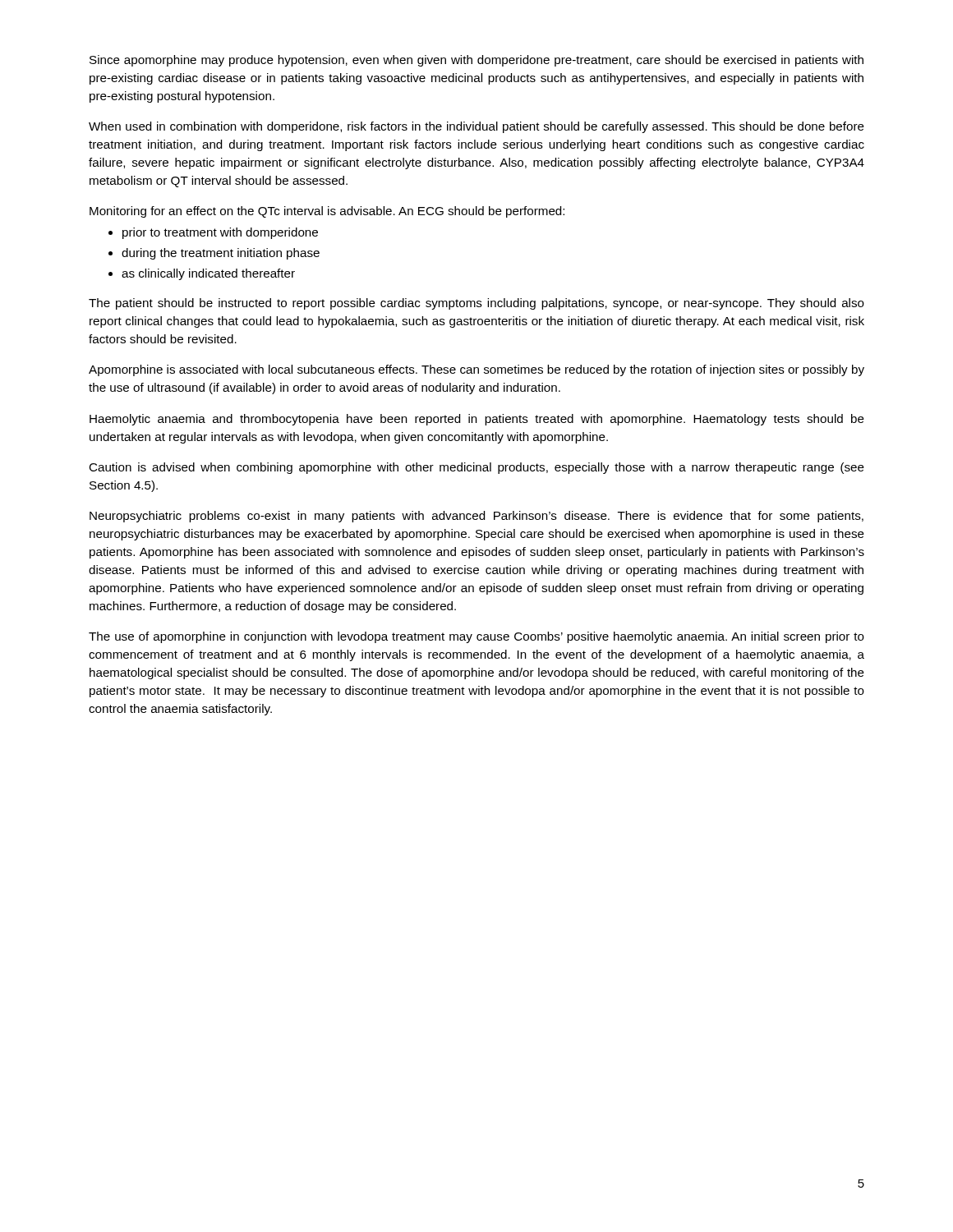Where is the passage that starts "prior to treatment with"?
Viewport: 953px width, 1232px height.
220,232
